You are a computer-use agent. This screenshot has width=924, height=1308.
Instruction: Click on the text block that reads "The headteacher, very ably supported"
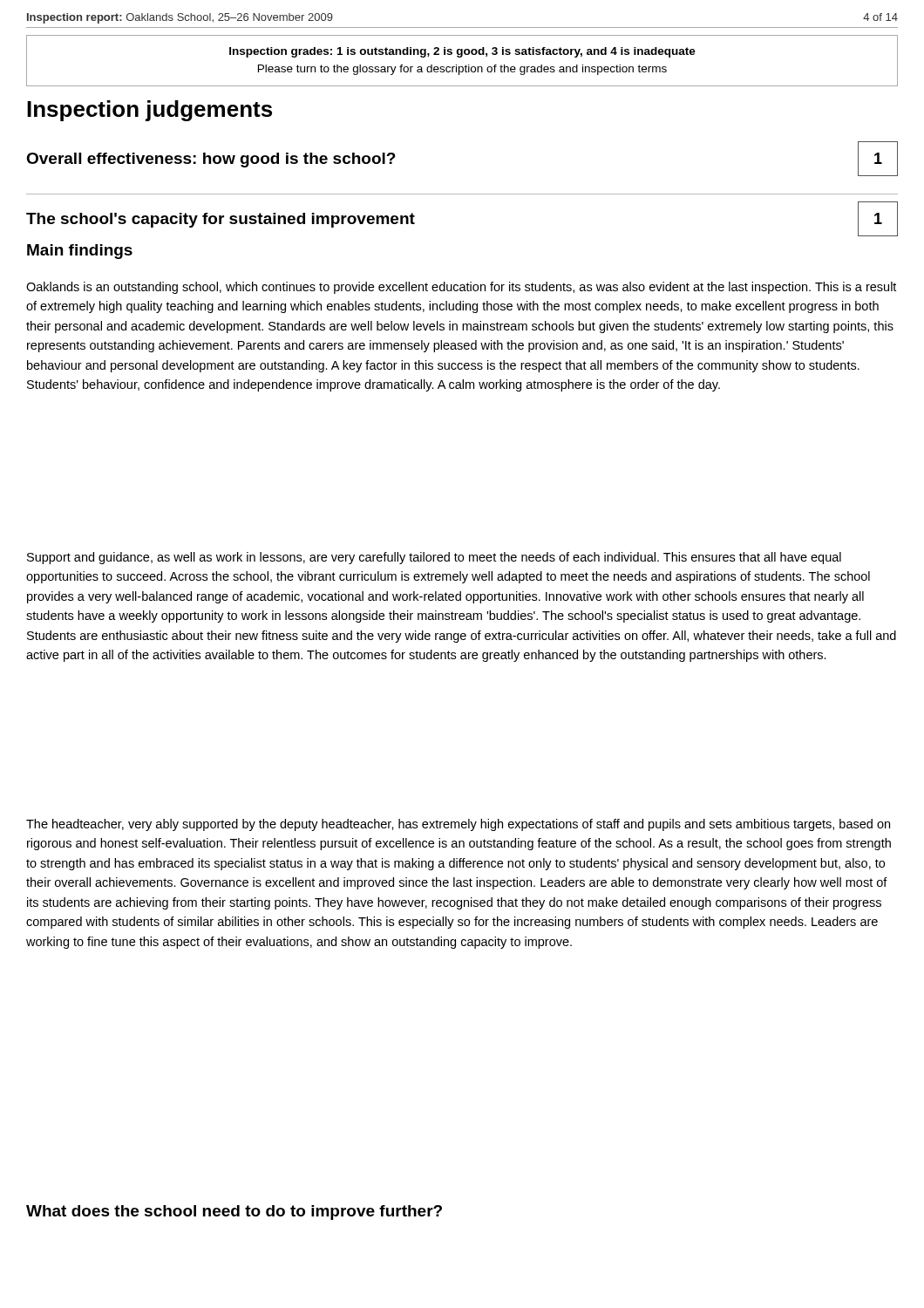(459, 883)
